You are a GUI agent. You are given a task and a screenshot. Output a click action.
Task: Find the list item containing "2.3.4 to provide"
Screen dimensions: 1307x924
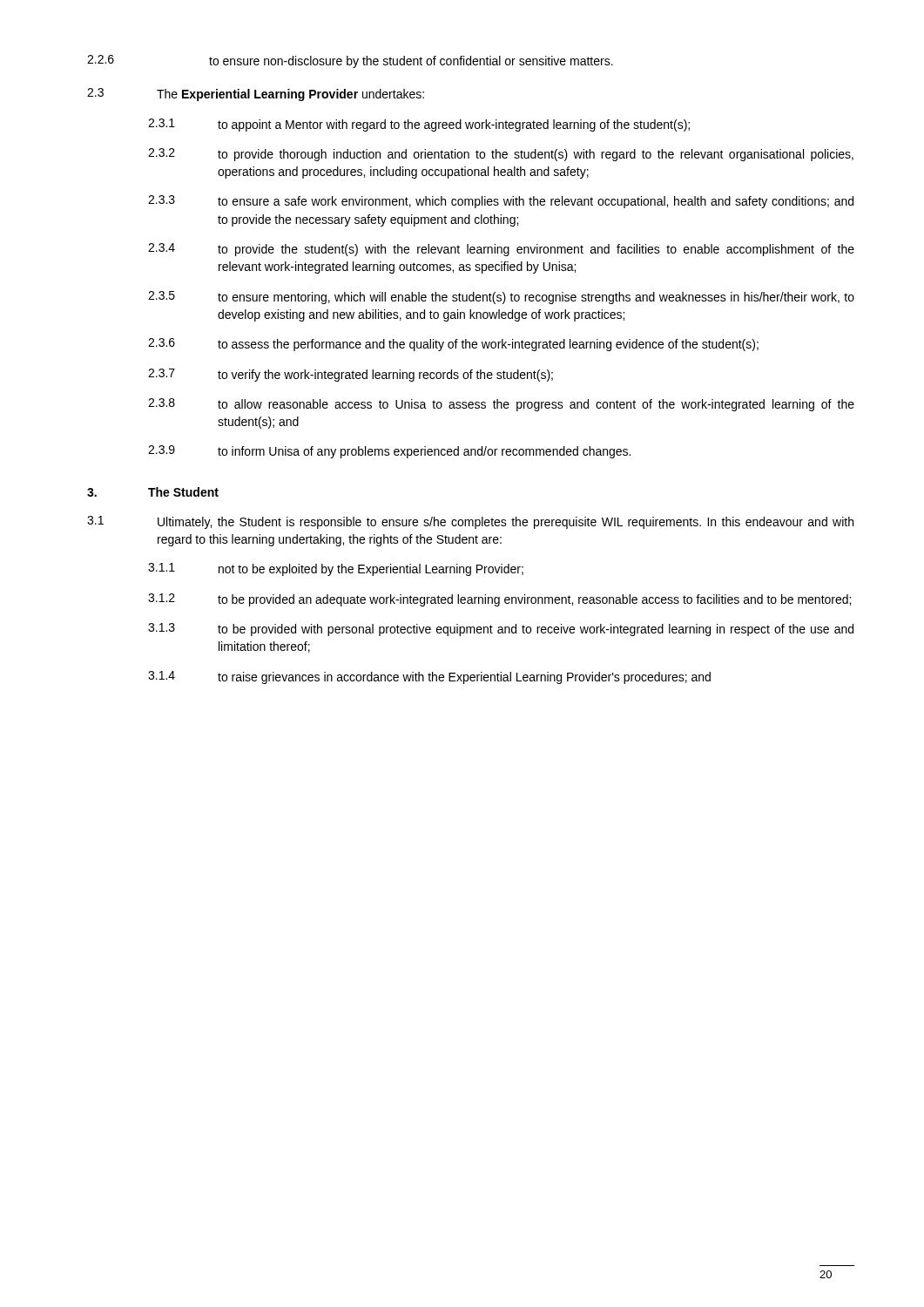pos(501,258)
